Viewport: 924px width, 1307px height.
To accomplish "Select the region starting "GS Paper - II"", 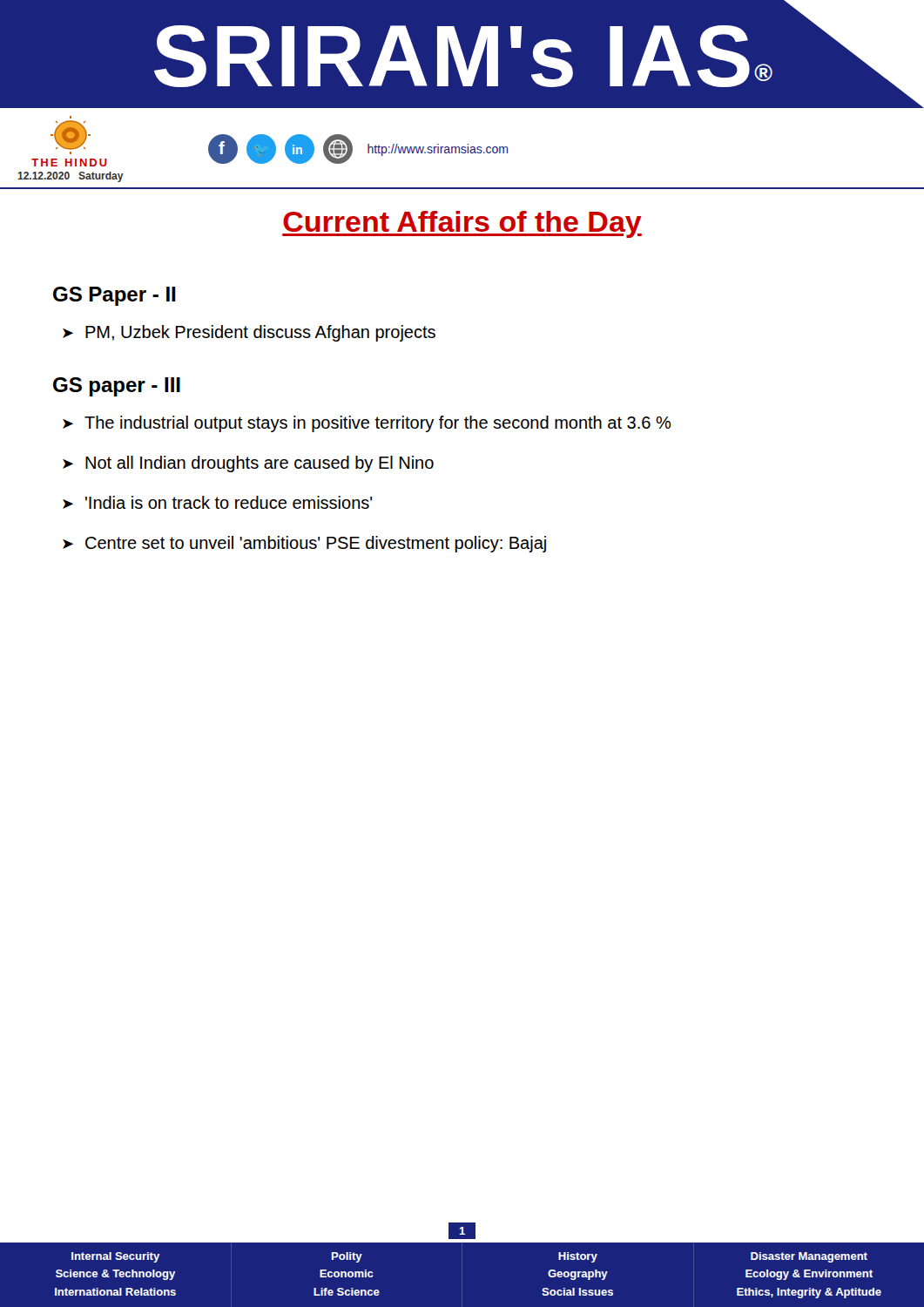I will click(114, 294).
